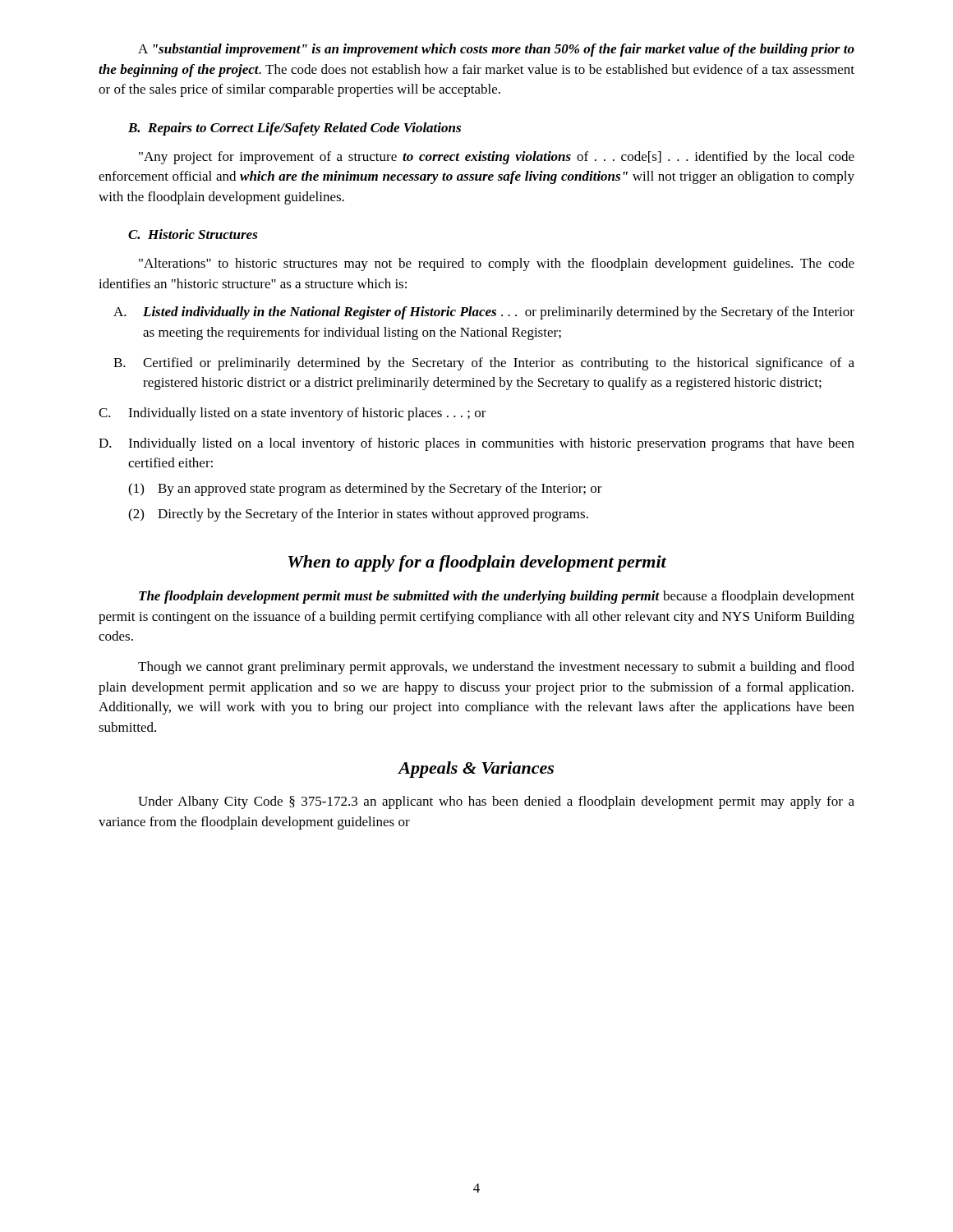Find the region starting "Though we cannot grant"
The width and height of the screenshot is (953, 1232).
click(476, 697)
